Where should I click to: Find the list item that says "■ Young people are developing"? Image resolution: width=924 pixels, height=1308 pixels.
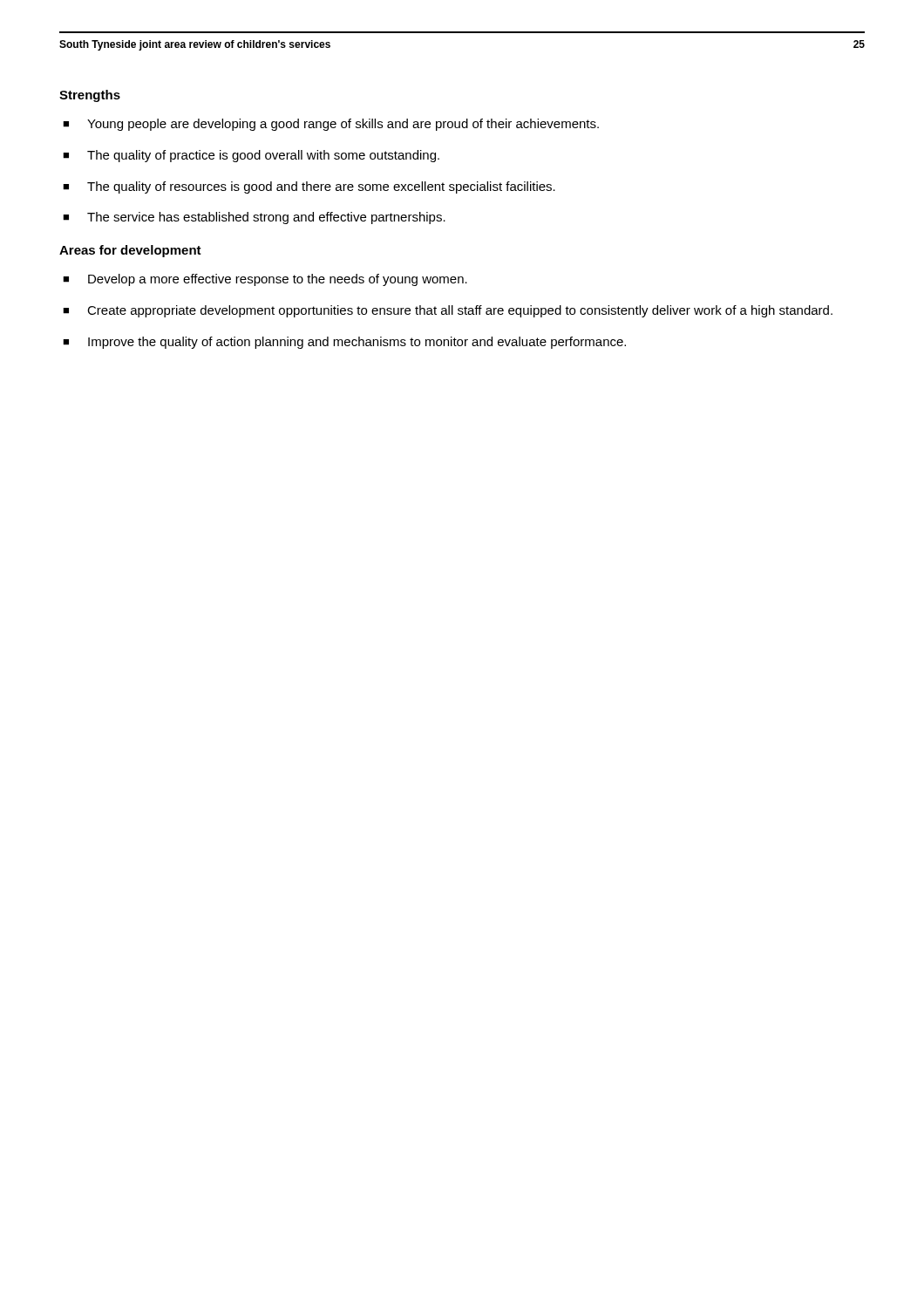[462, 124]
